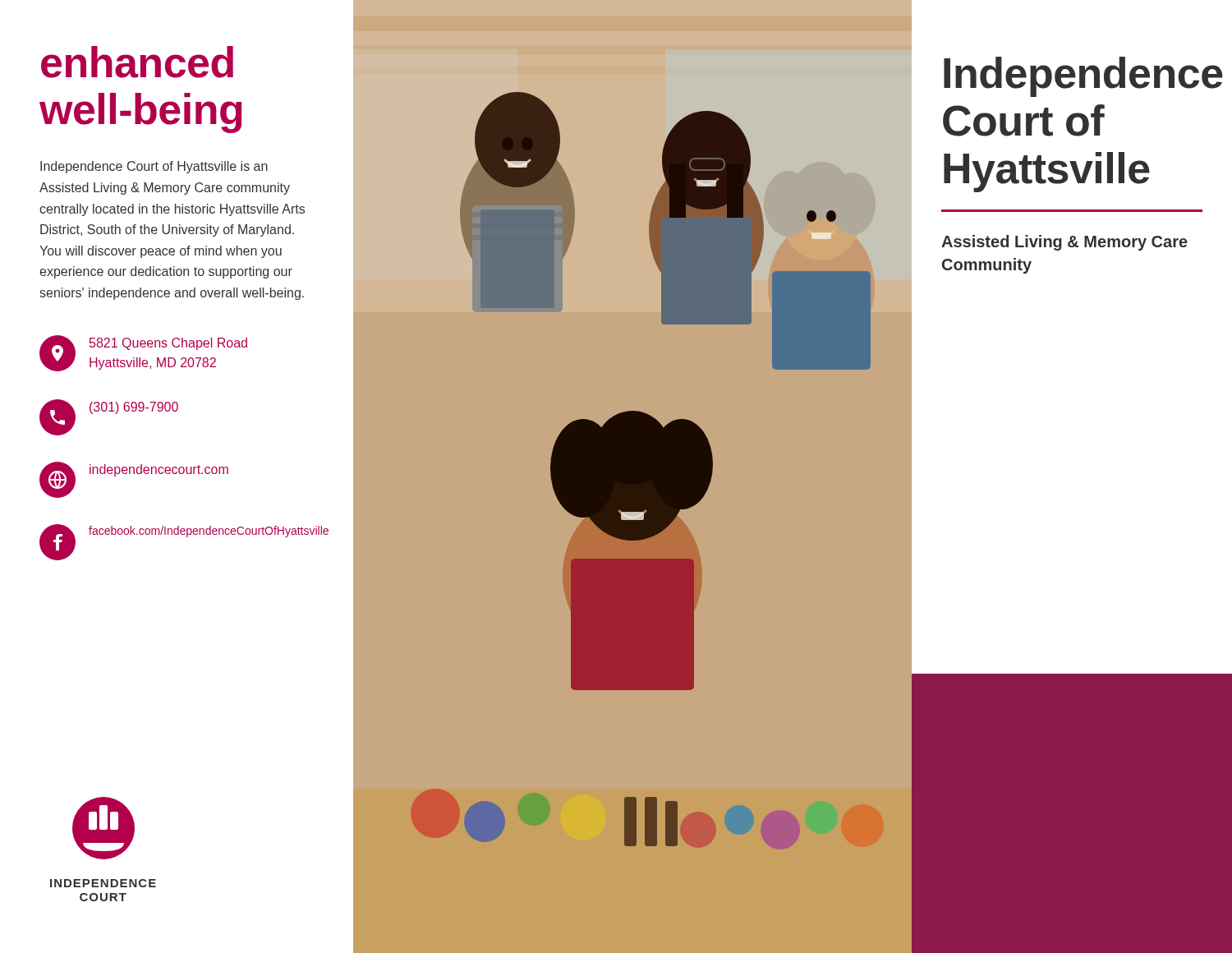Where does it say "Assisted Living & Memory Care Community"?

[1065, 253]
